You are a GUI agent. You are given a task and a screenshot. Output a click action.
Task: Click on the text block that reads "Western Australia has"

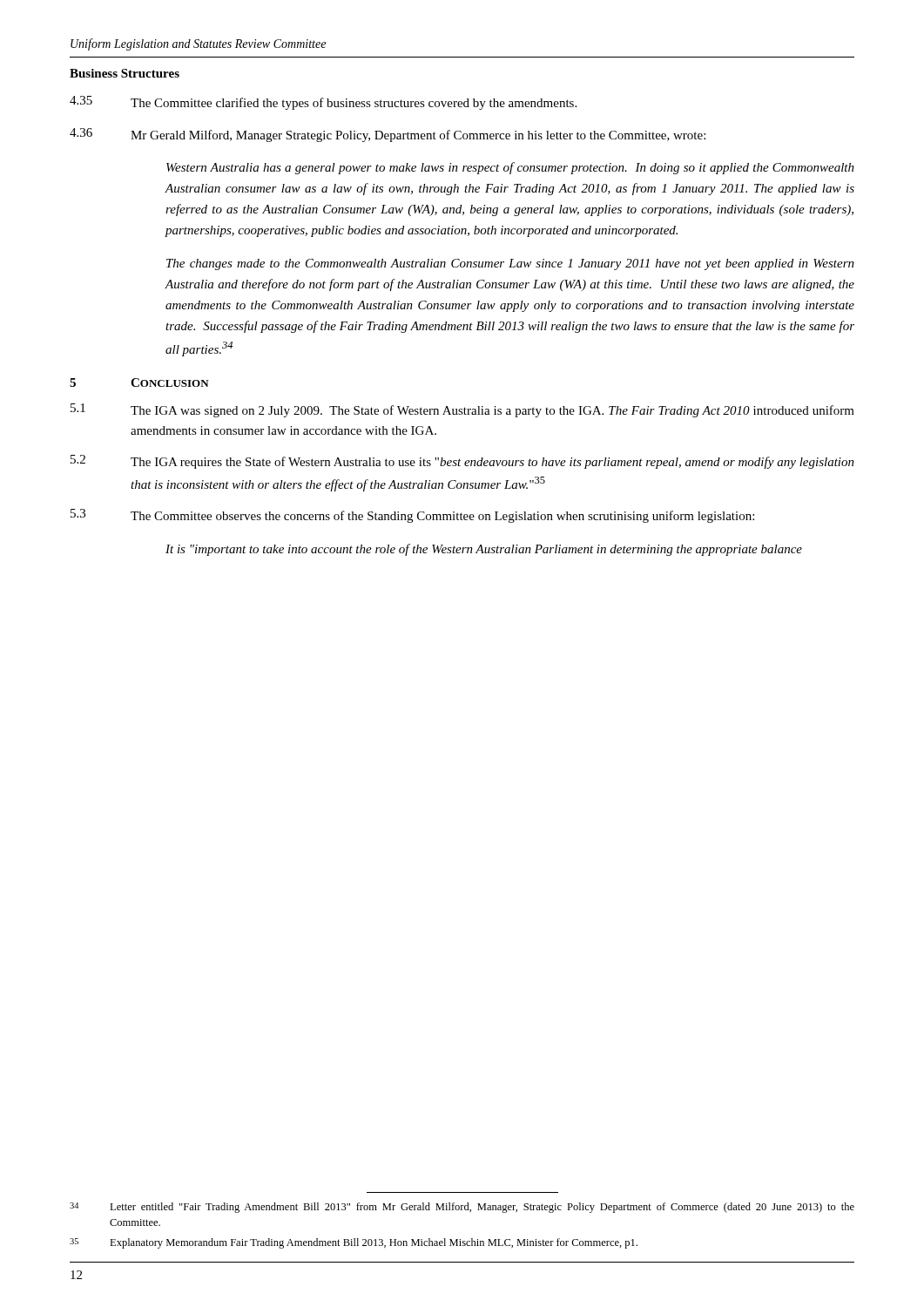pyautogui.click(x=510, y=199)
